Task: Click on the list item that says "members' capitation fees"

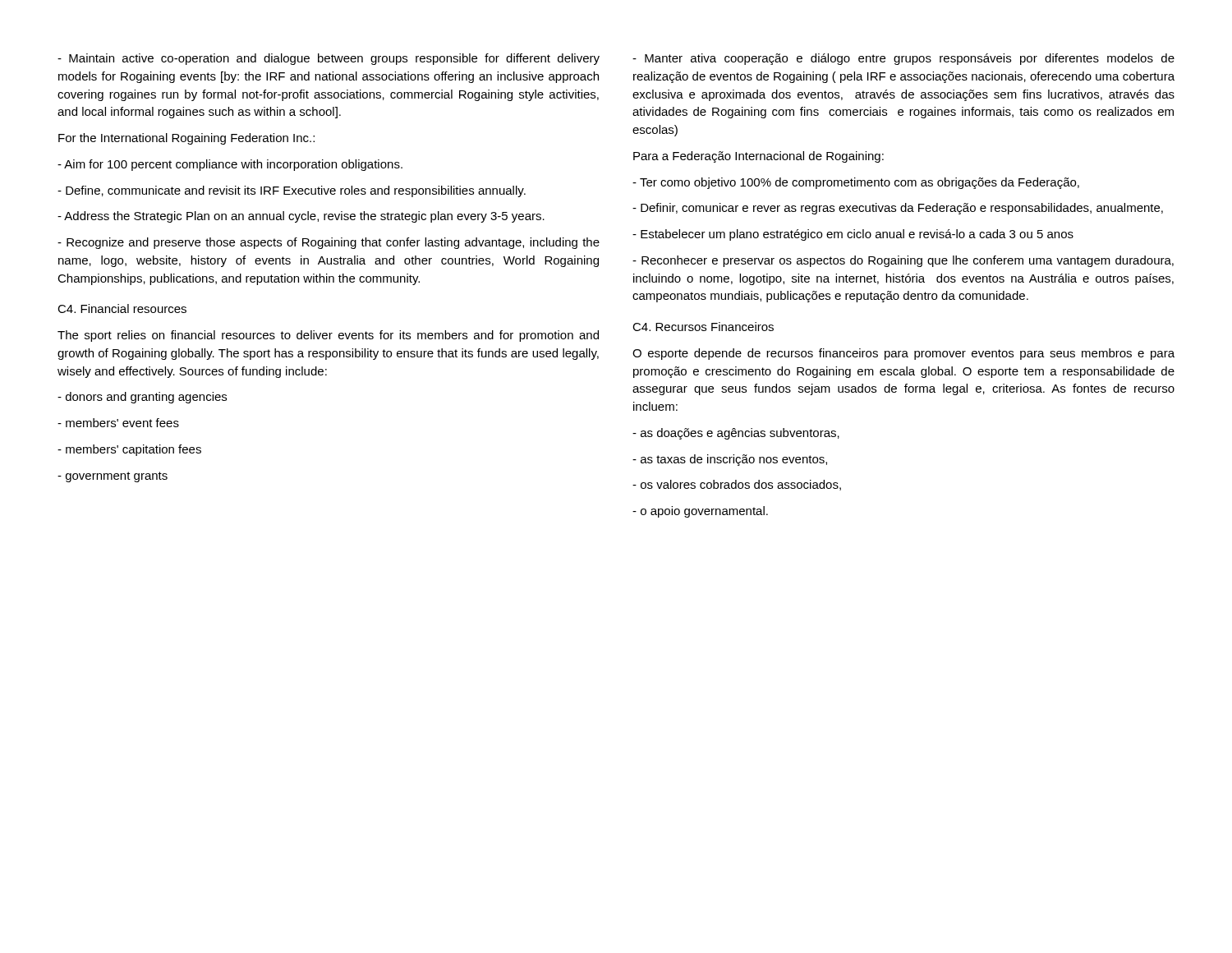Action: pos(129,450)
